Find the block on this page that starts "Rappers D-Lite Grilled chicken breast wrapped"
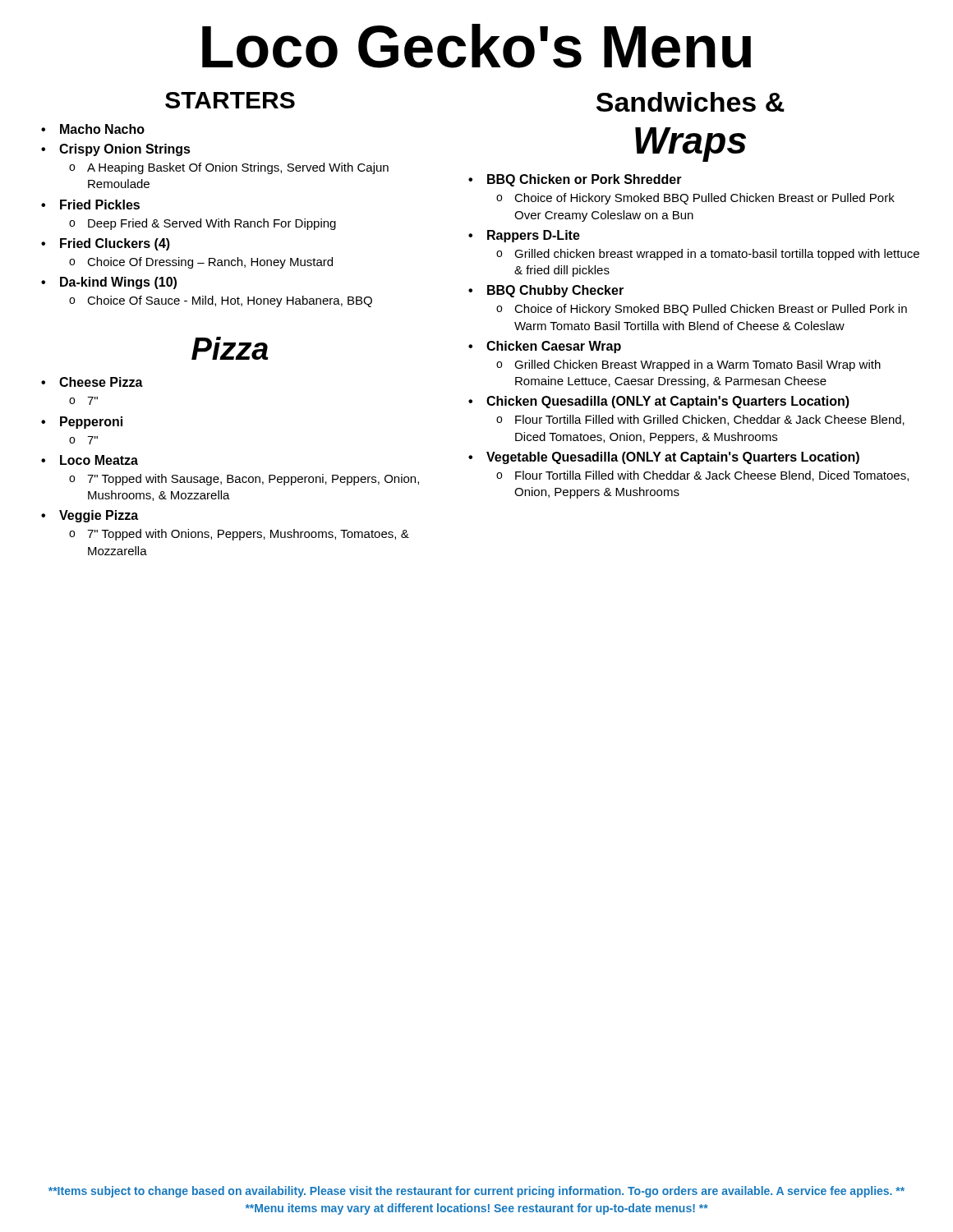Image resolution: width=953 pixels, height=1232 pixels. [694, 253]
